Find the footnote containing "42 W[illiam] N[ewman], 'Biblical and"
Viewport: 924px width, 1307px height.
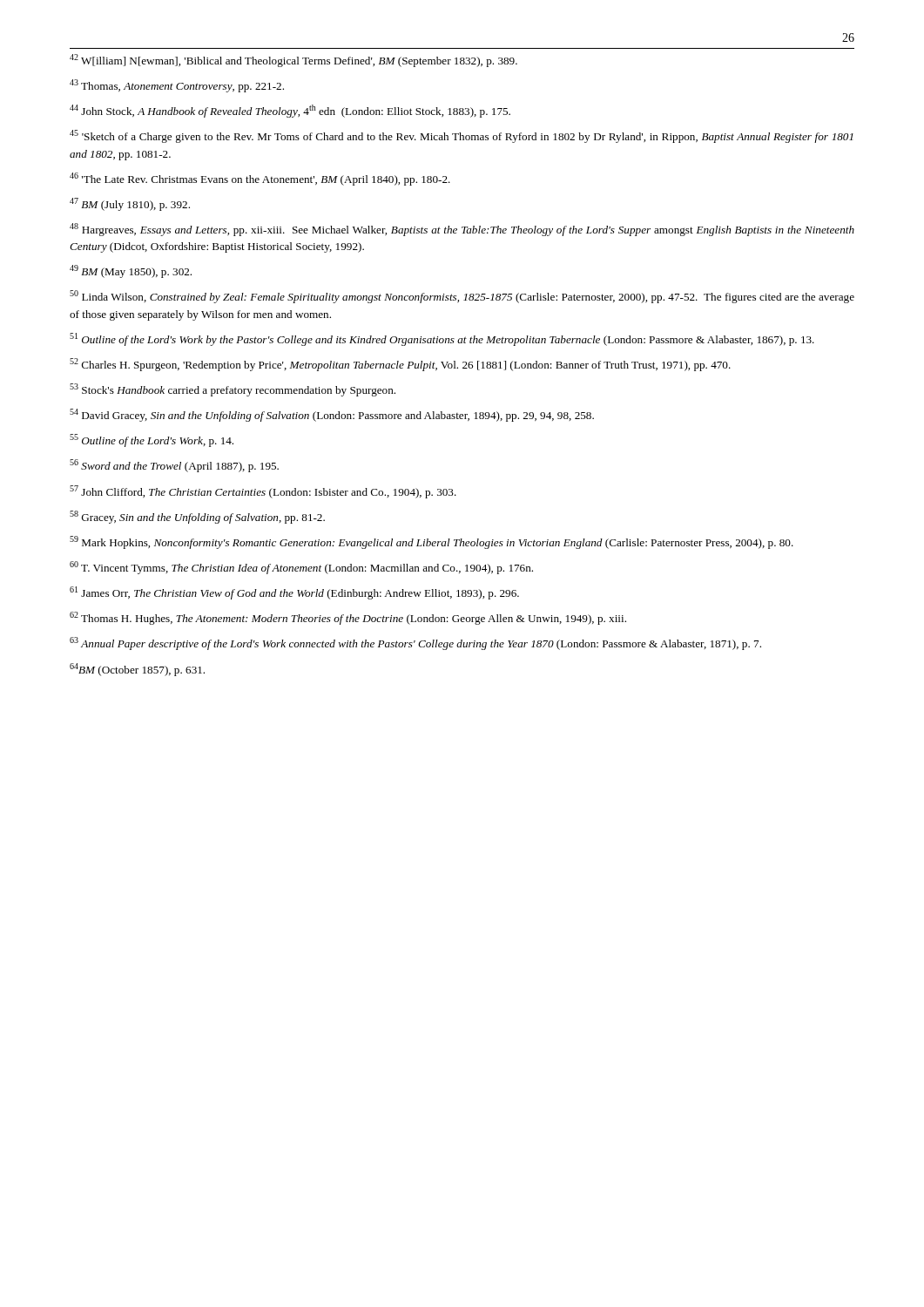tap(294, 60)
